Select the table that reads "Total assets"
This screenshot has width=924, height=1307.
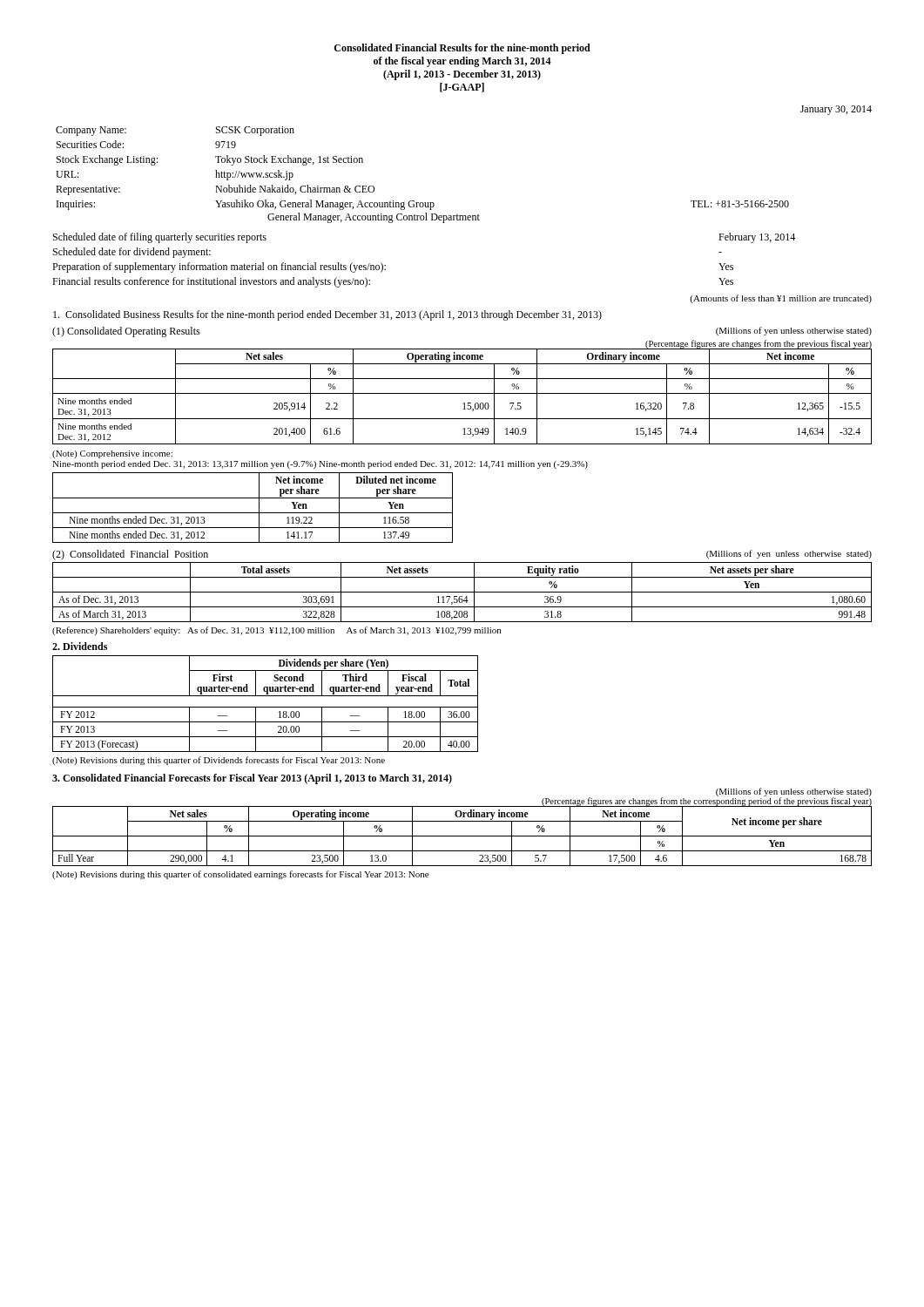click(x=462, y=592)
